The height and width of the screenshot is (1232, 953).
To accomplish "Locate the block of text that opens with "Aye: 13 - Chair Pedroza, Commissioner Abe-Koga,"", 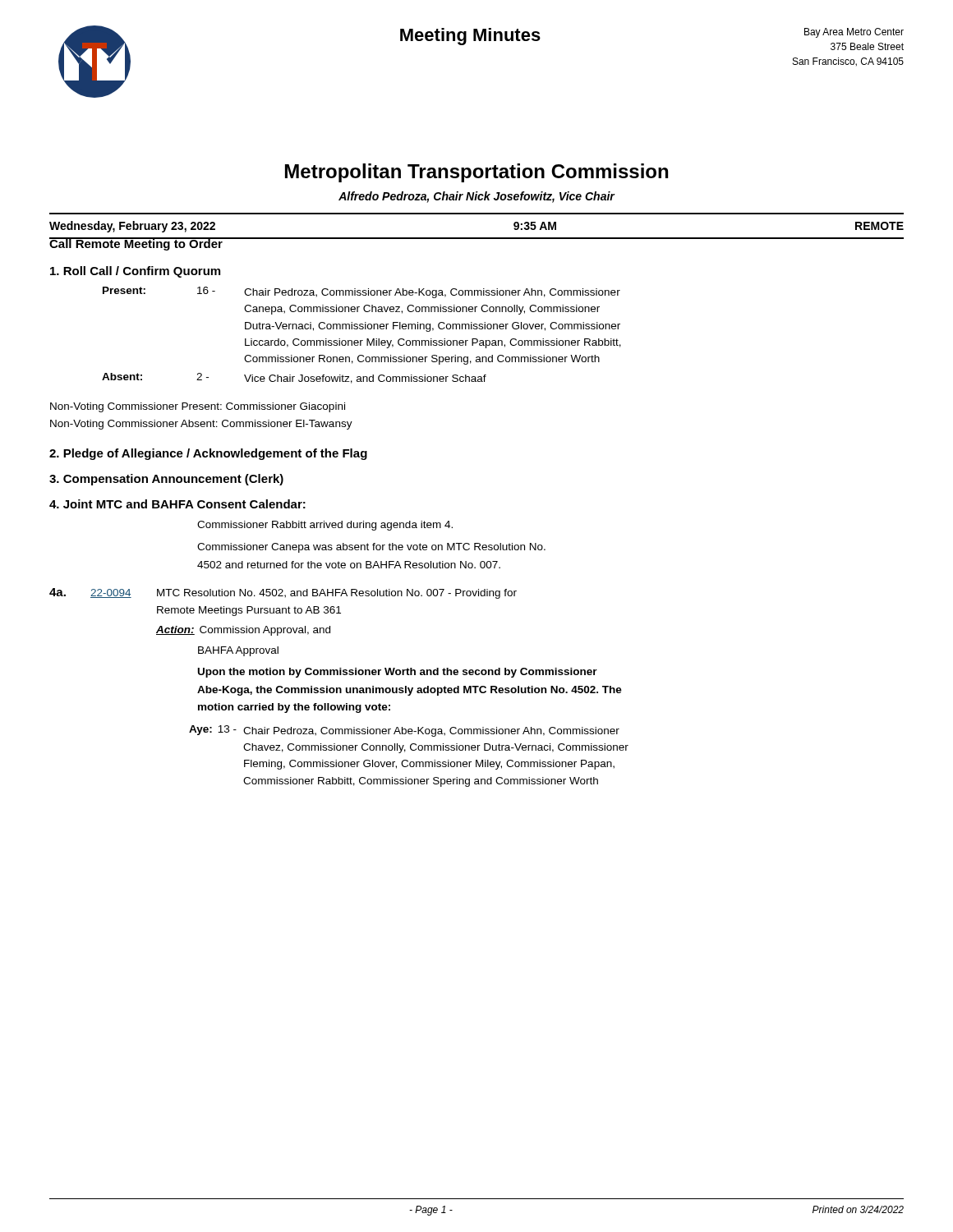I will coord(497,756).
